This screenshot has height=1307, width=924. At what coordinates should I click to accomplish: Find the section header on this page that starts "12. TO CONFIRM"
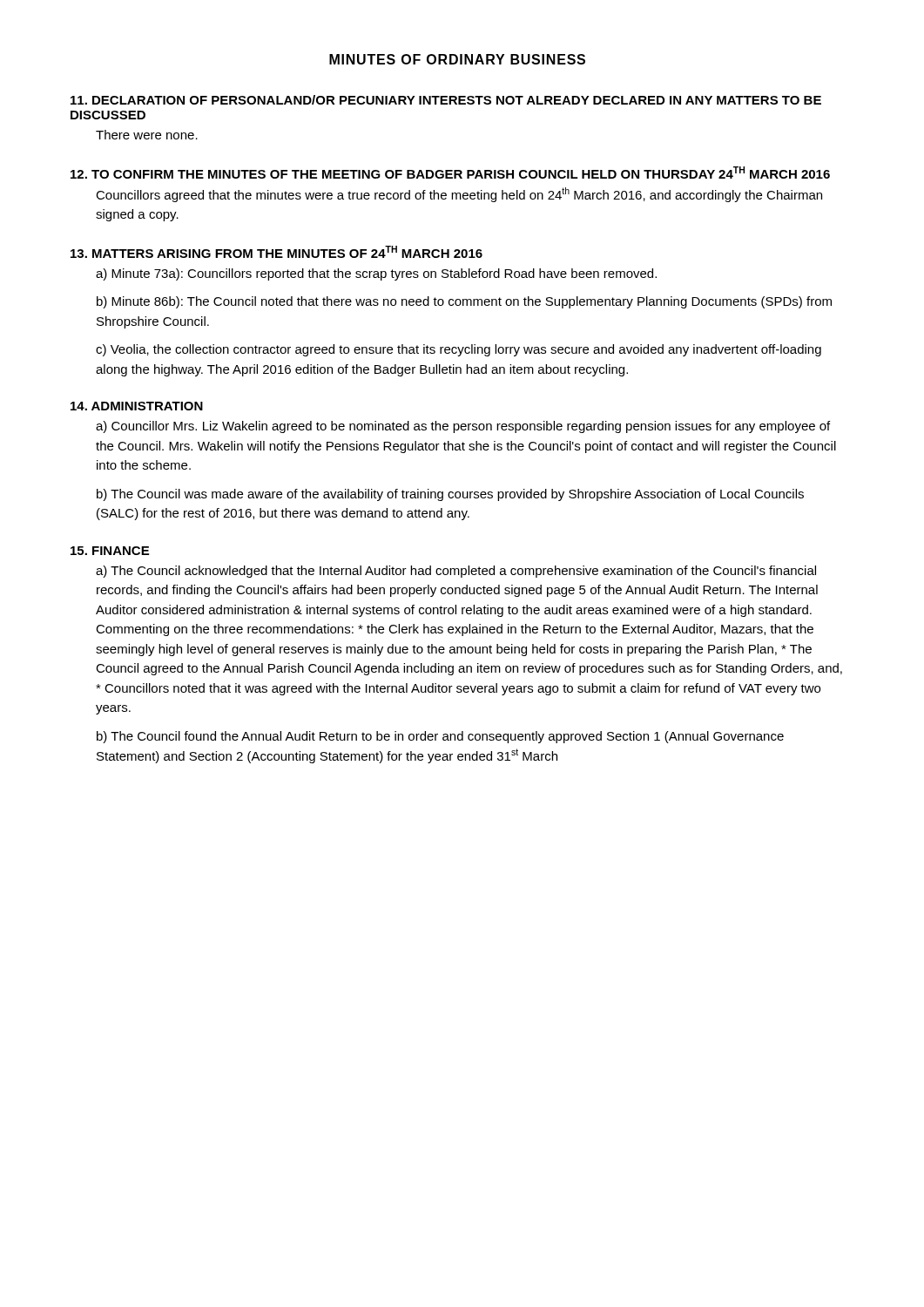tap(450, 173)
